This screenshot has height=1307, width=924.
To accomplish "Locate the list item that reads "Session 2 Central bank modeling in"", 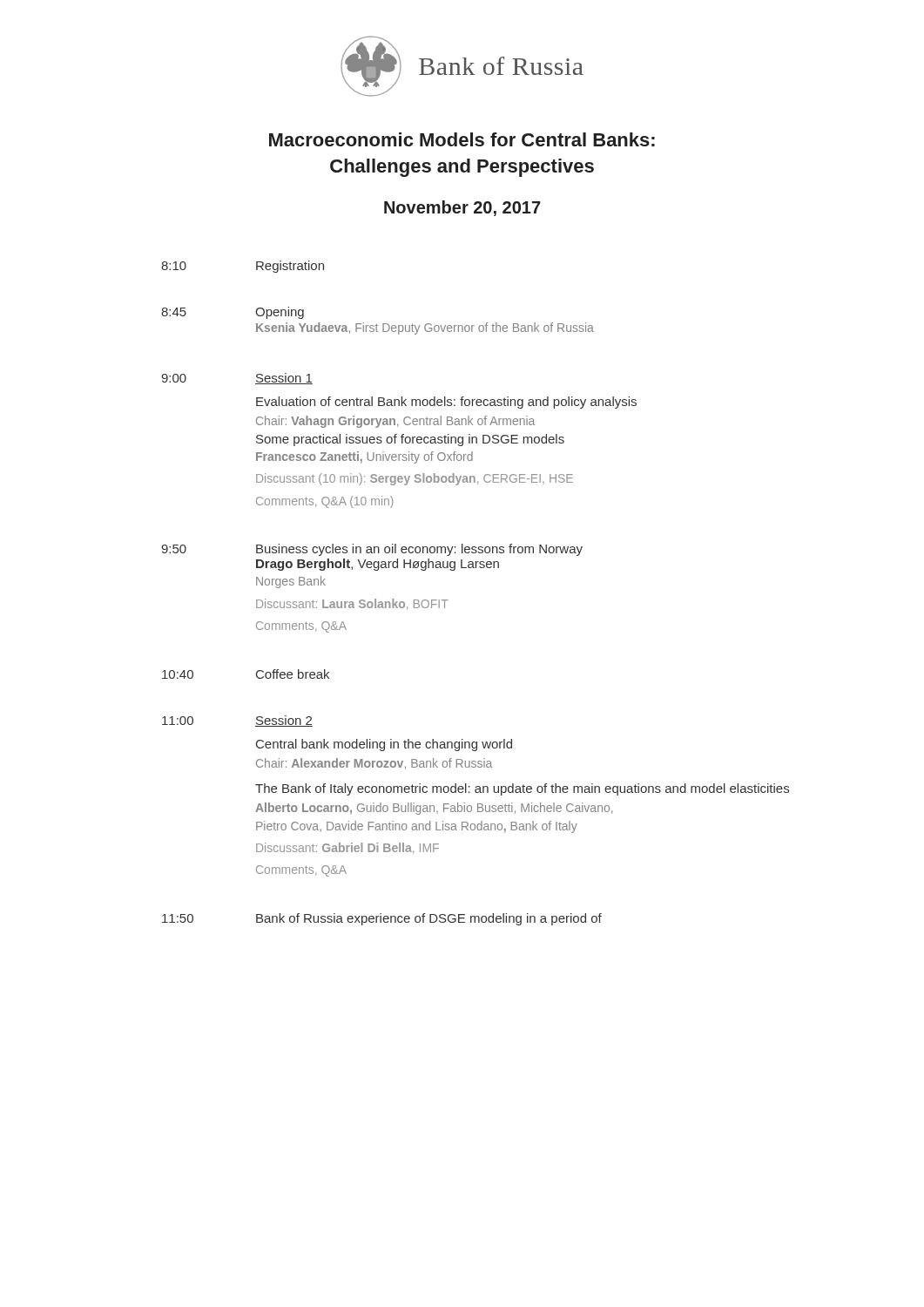I will [x=555, y=796].
